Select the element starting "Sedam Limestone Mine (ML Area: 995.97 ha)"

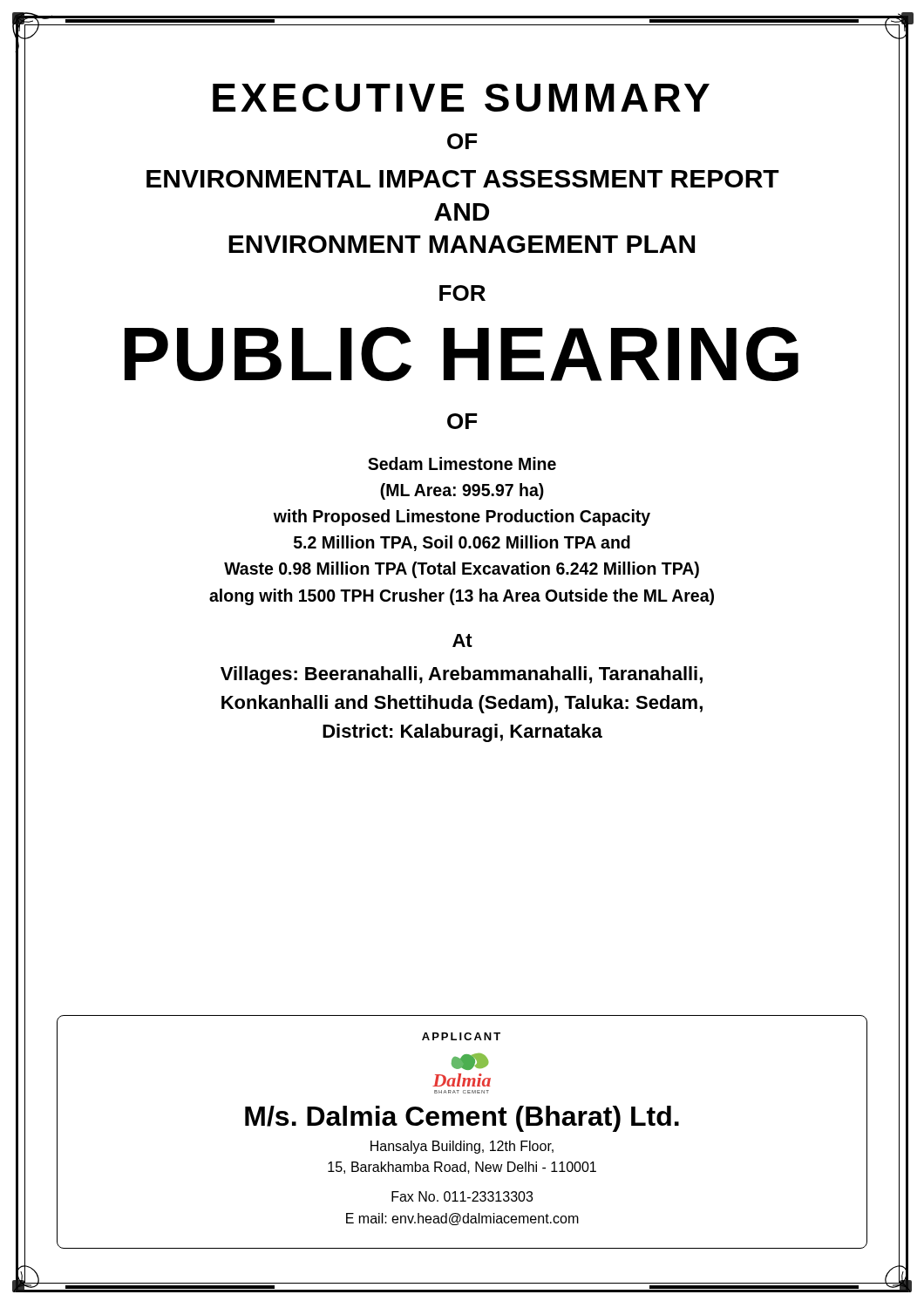[462, 529]
